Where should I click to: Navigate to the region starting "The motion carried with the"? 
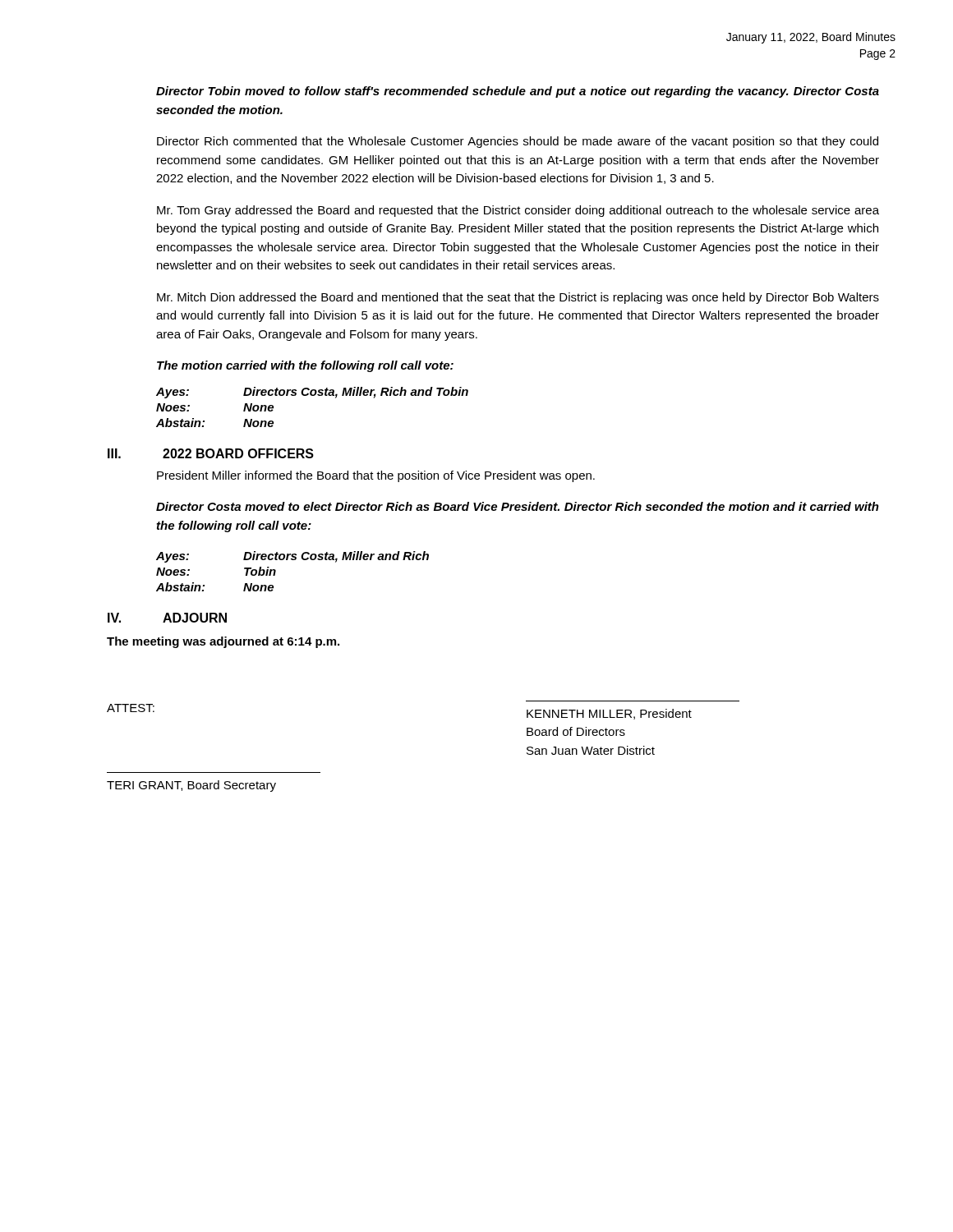tap(305, 365)
